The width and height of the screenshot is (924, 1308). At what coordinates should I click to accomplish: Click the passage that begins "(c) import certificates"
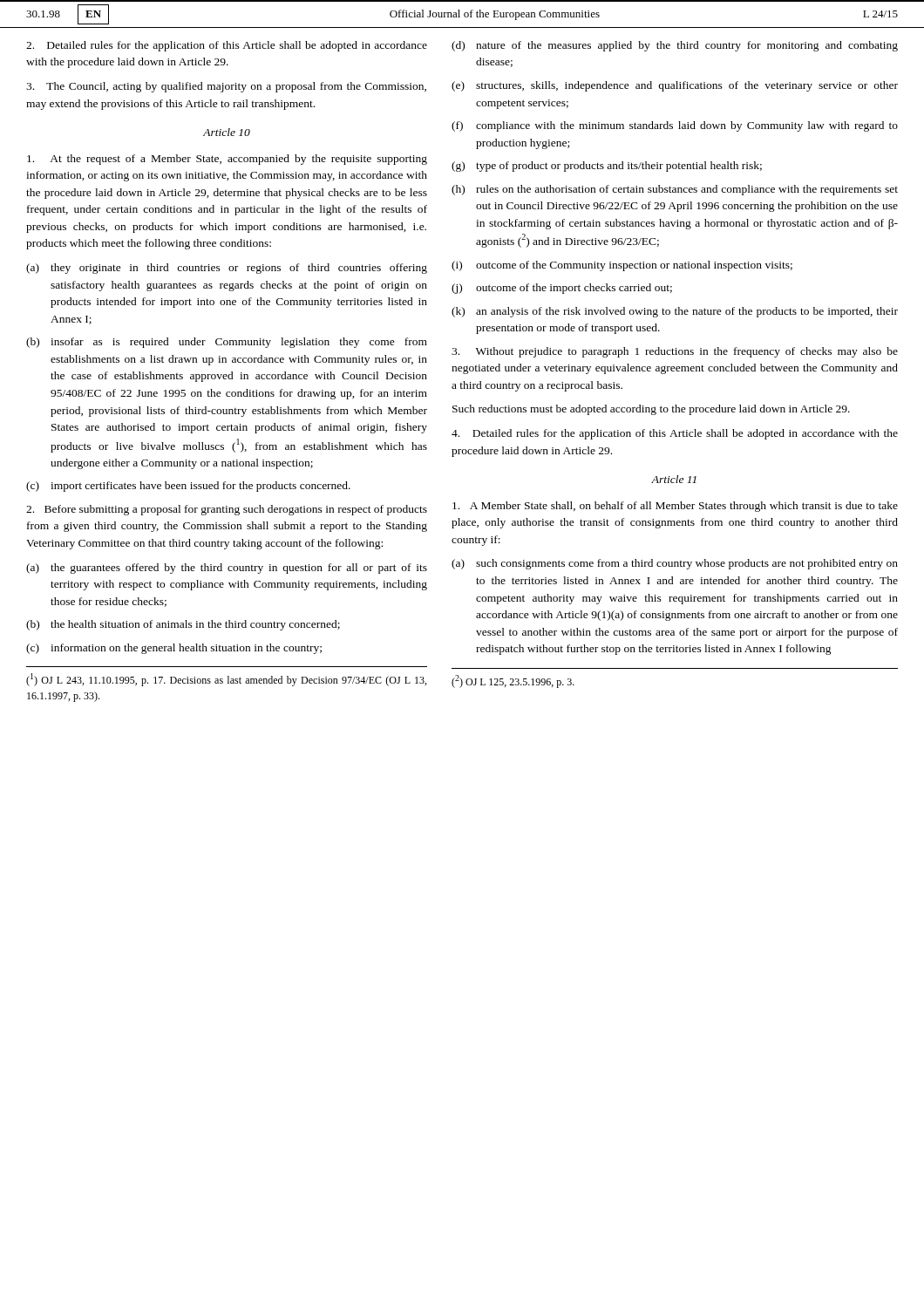[x=227, y=486]
